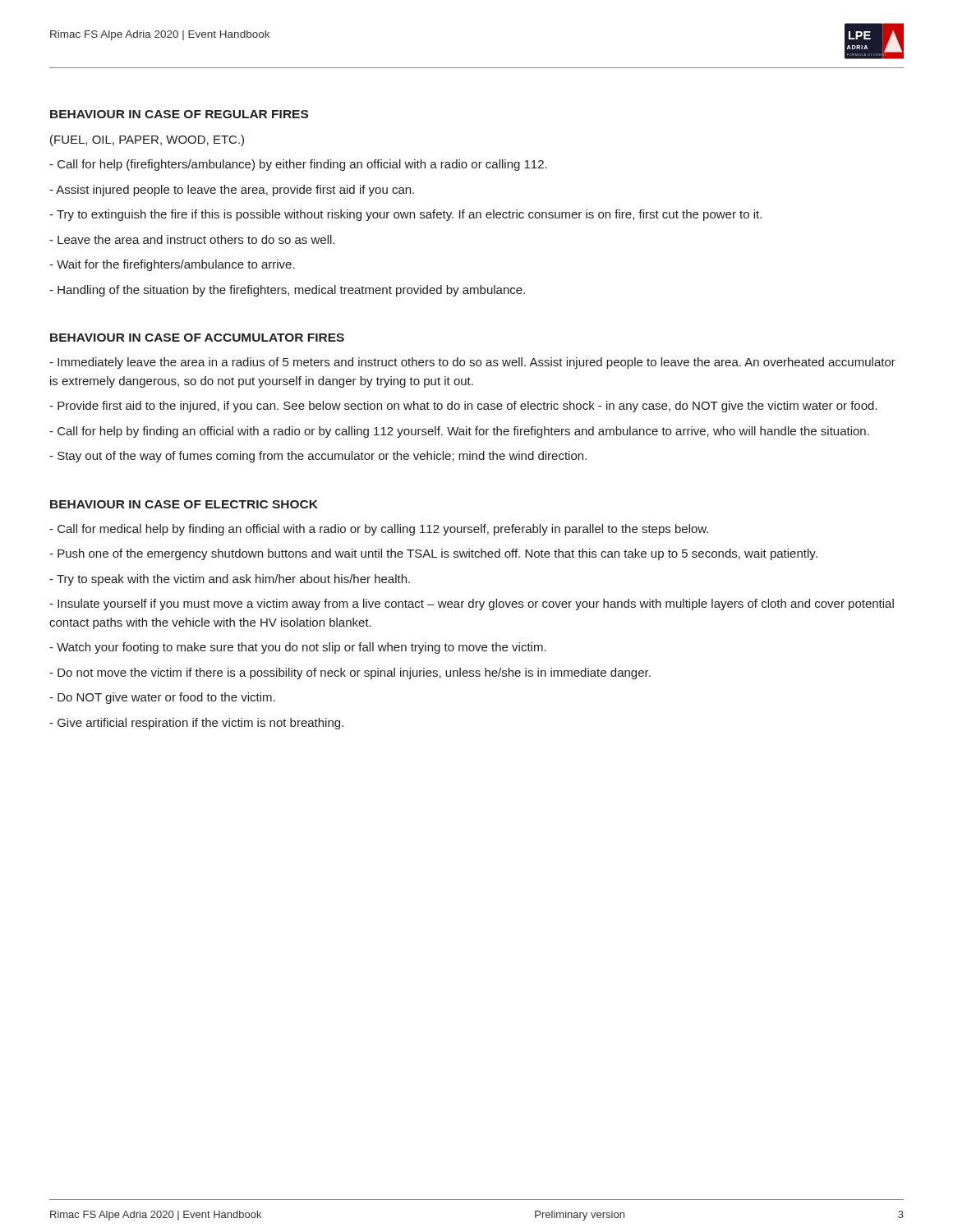Viewport: 953px width, 1232px height.
Task: Point to the block beginning "Give artificial respiration if"
Action: tap(197, 722)
